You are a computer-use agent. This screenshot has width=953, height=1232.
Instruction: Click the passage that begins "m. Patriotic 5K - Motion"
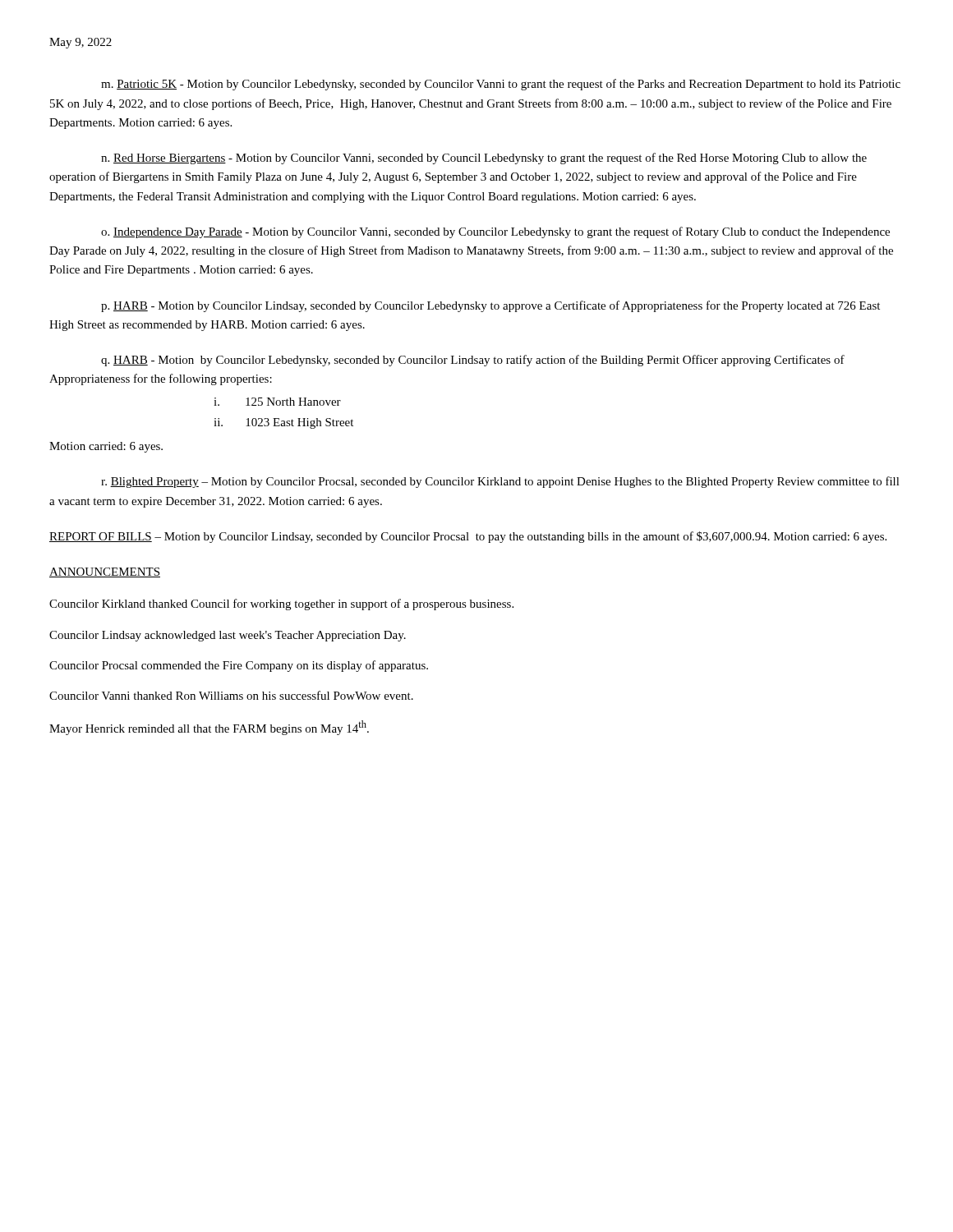click(x=476, y=104)
